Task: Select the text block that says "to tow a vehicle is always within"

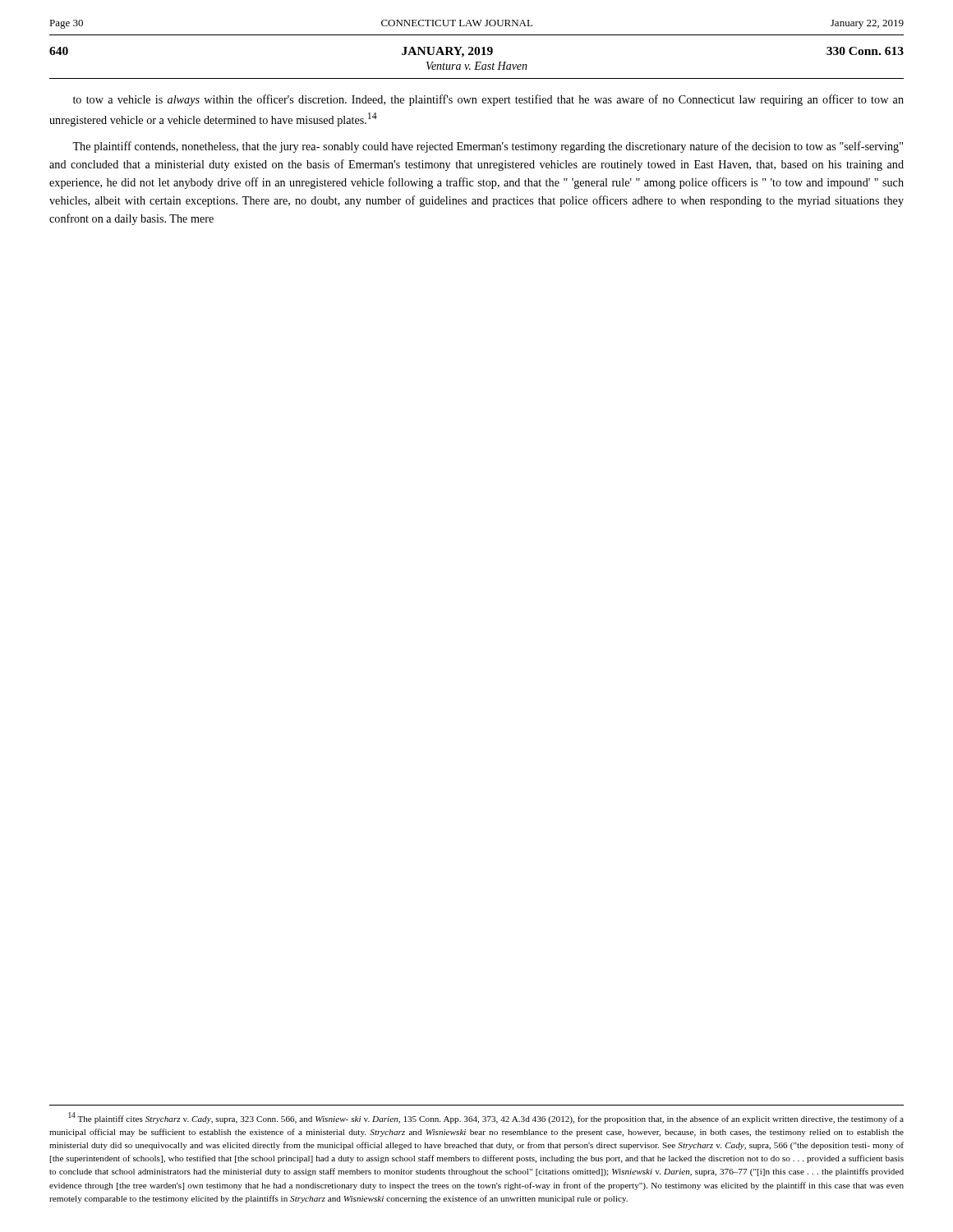Action: pyautogui.click(x=476, y=110)
